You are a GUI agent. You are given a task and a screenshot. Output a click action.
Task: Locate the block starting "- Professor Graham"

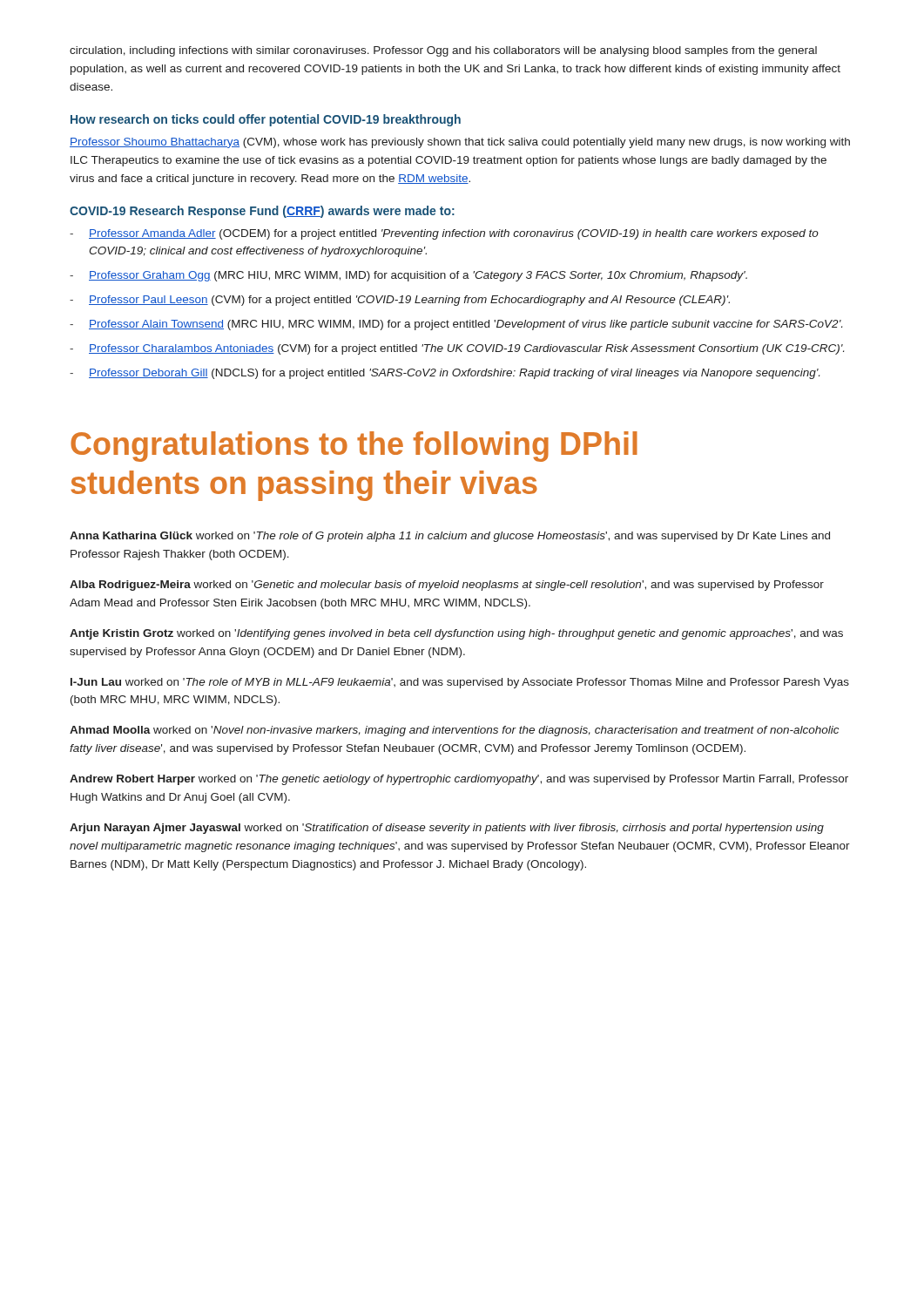pos(409,276)
